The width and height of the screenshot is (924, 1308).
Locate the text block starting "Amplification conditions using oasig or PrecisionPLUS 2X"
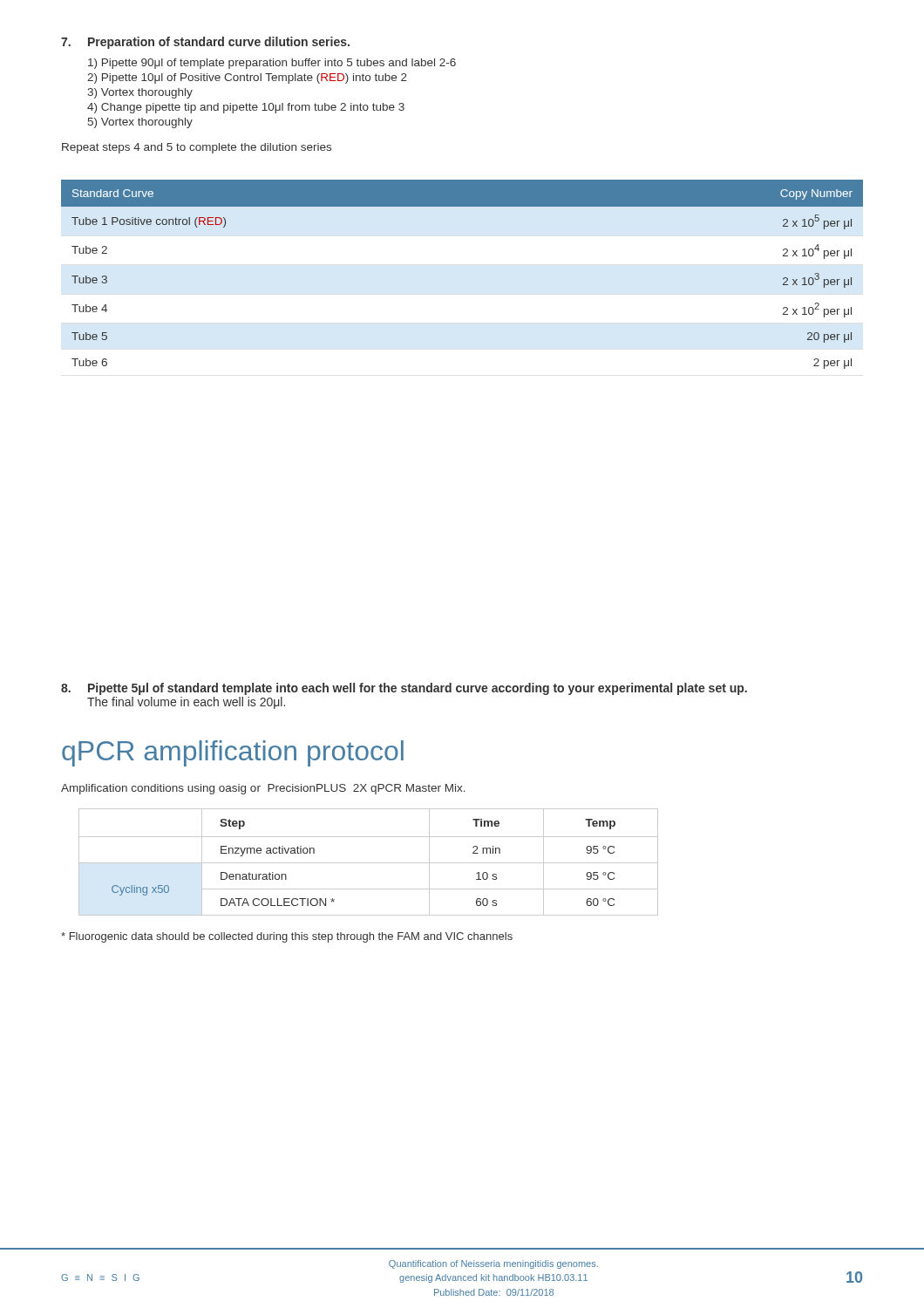click(x=263, y=788)
